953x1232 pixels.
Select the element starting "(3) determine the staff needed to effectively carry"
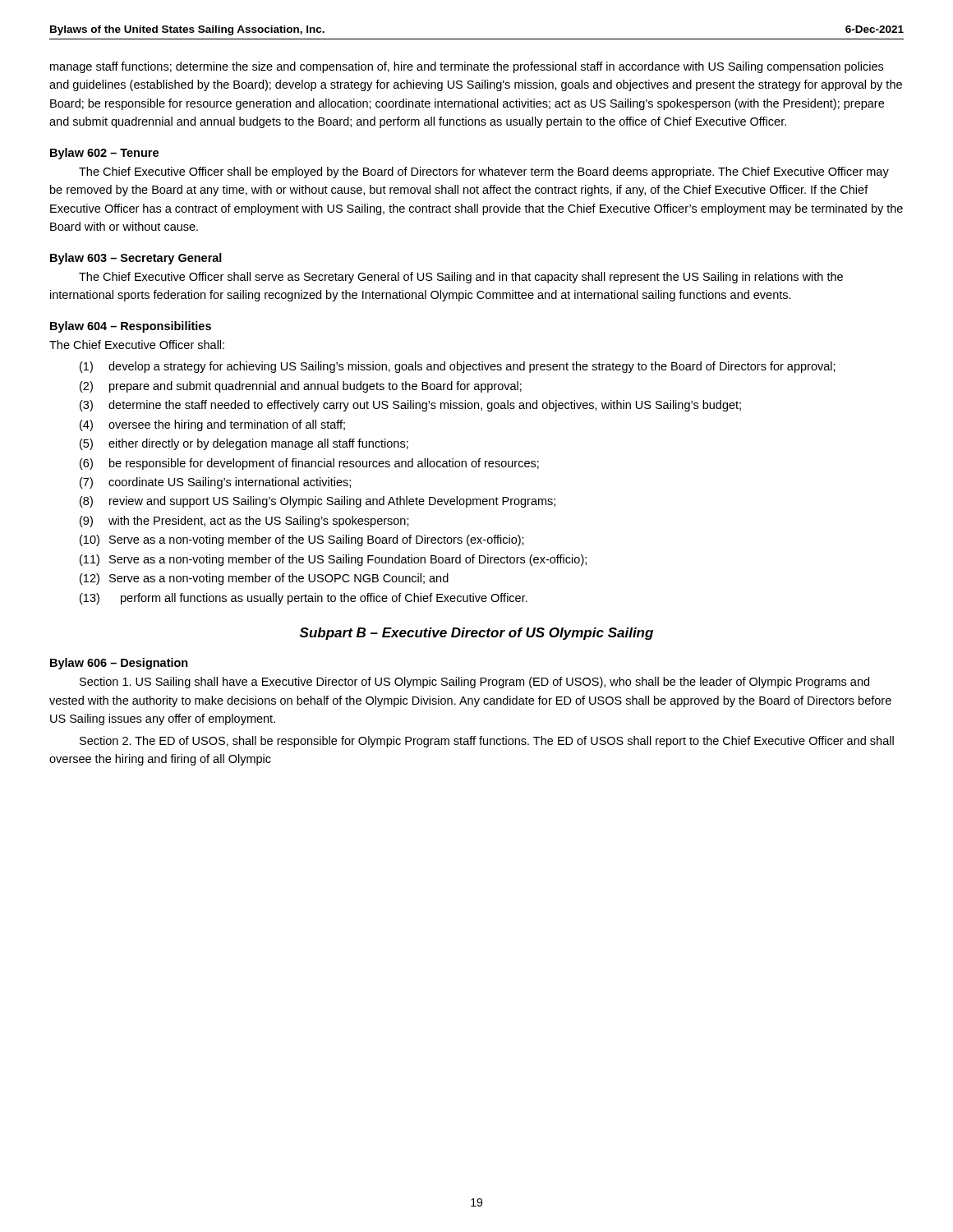coord(491,405)
